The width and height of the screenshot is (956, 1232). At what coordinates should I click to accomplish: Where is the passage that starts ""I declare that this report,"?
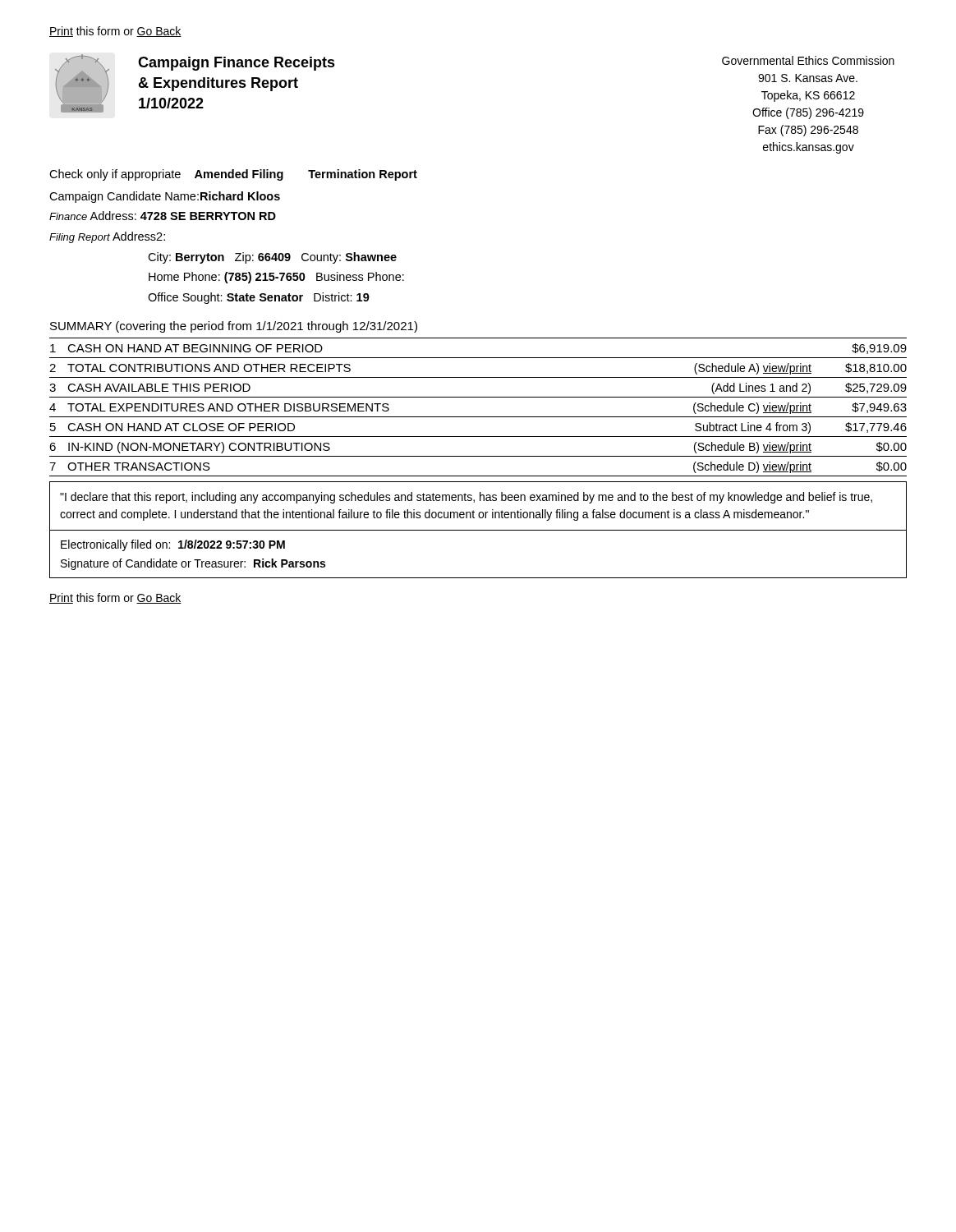[x=467, y=506]
